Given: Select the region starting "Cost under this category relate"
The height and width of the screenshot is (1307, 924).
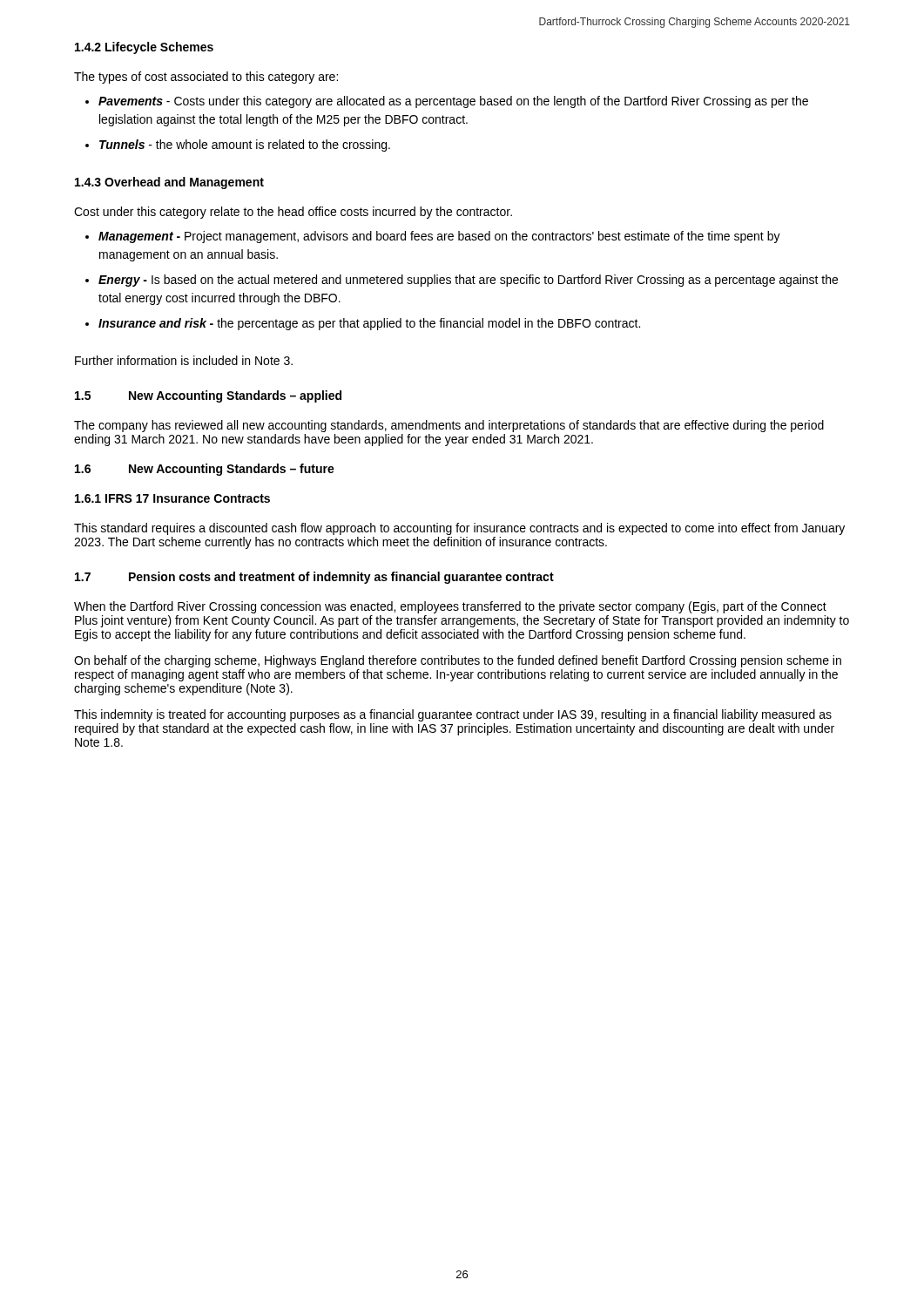Looking at the screenshot, I should click(x=294, y=212).
